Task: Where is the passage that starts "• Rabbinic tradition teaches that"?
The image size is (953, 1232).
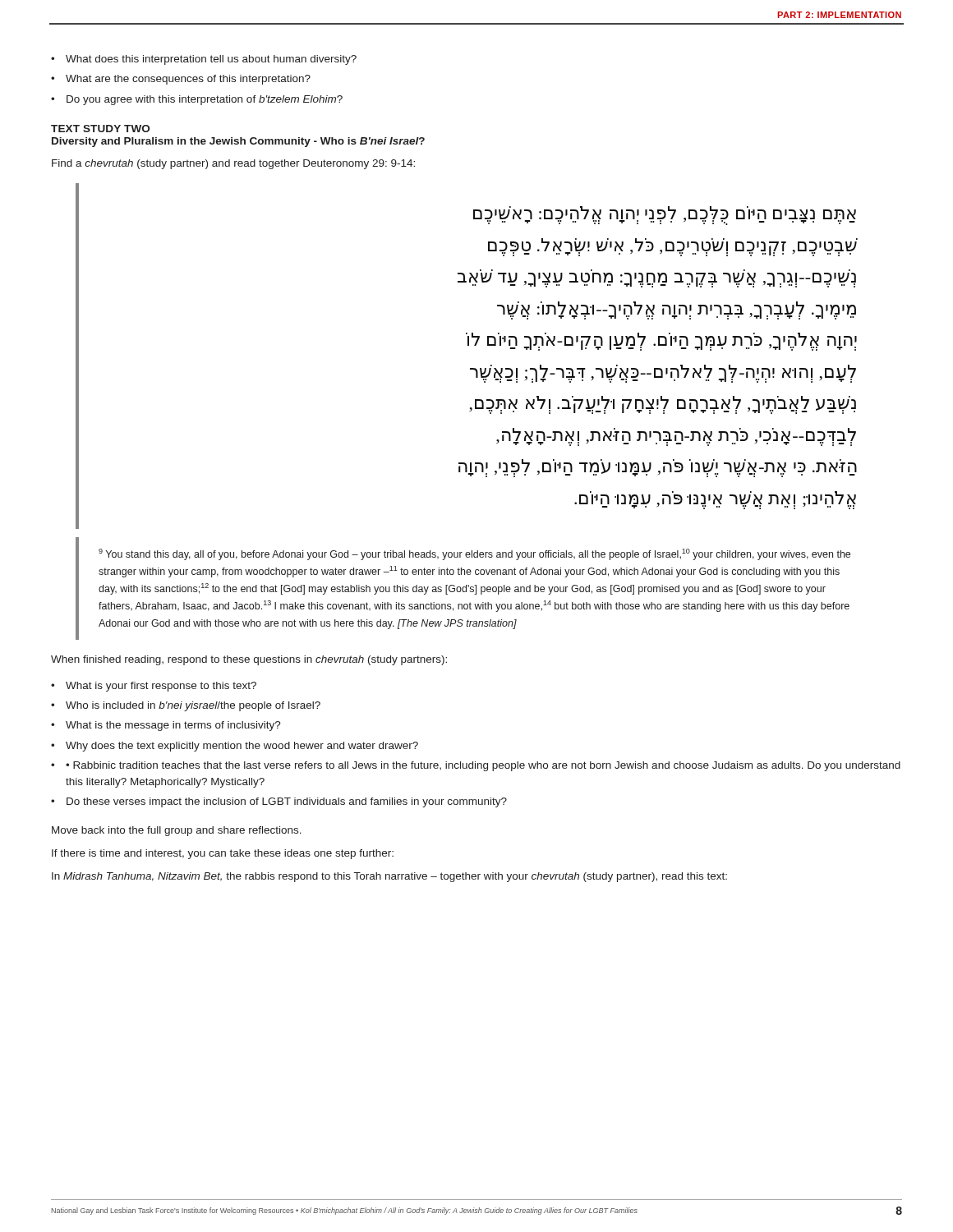Action: pos(483,773)
